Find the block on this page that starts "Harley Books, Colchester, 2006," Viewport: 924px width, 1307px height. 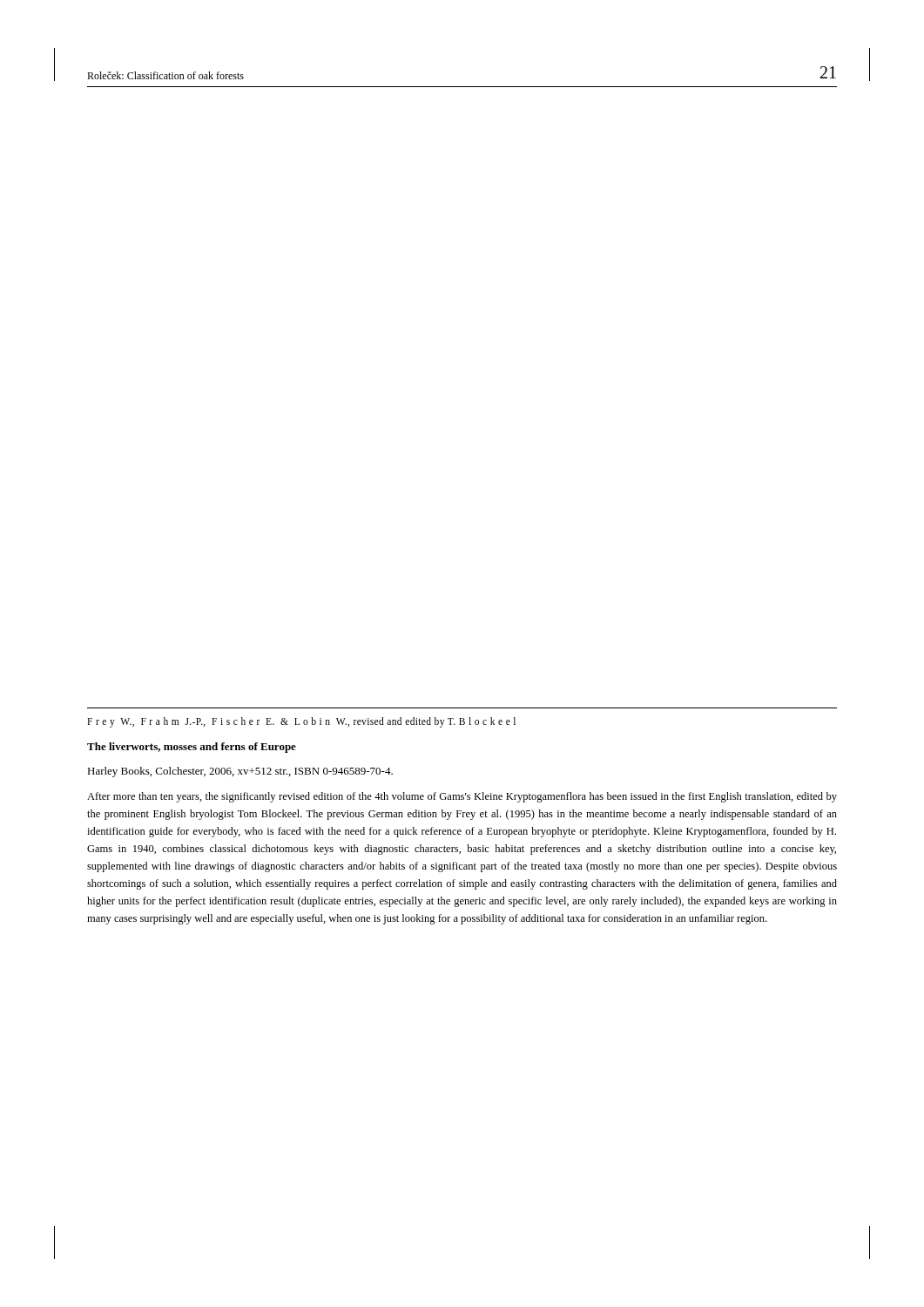point(240,770)
